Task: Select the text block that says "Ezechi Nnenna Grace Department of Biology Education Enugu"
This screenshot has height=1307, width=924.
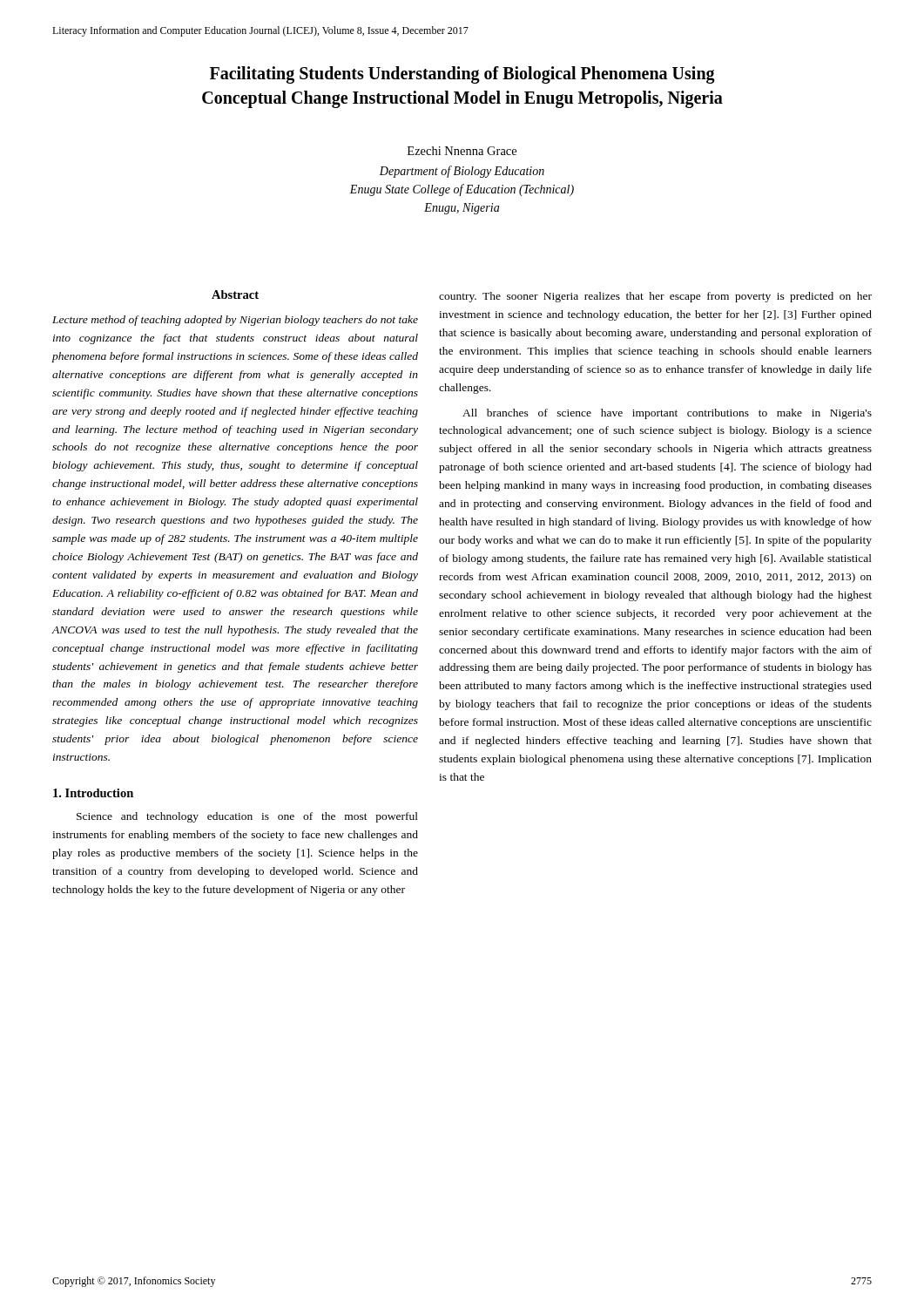Action: pos(462,180)
